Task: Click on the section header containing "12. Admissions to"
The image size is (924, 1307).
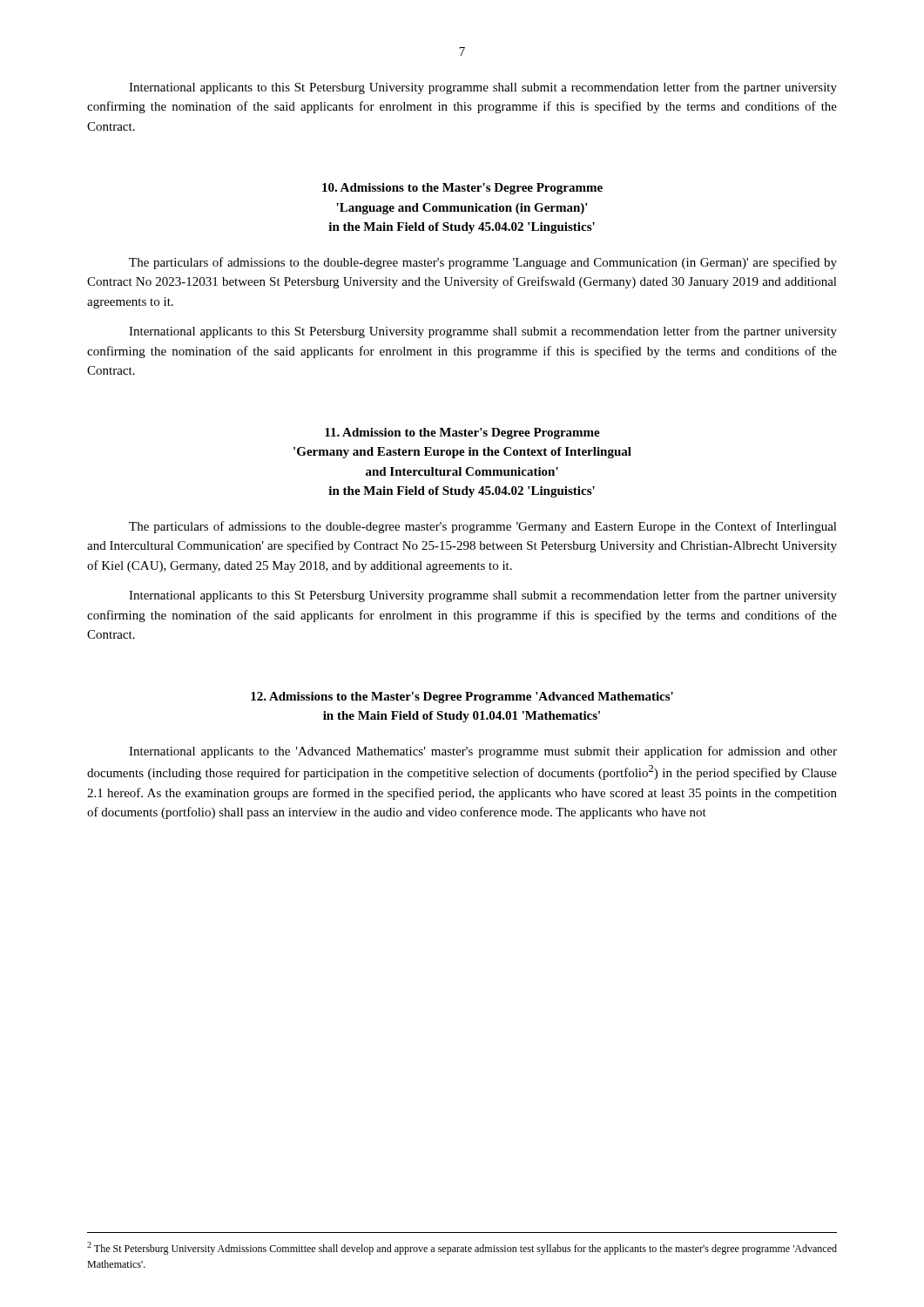Action: (462, 706)
